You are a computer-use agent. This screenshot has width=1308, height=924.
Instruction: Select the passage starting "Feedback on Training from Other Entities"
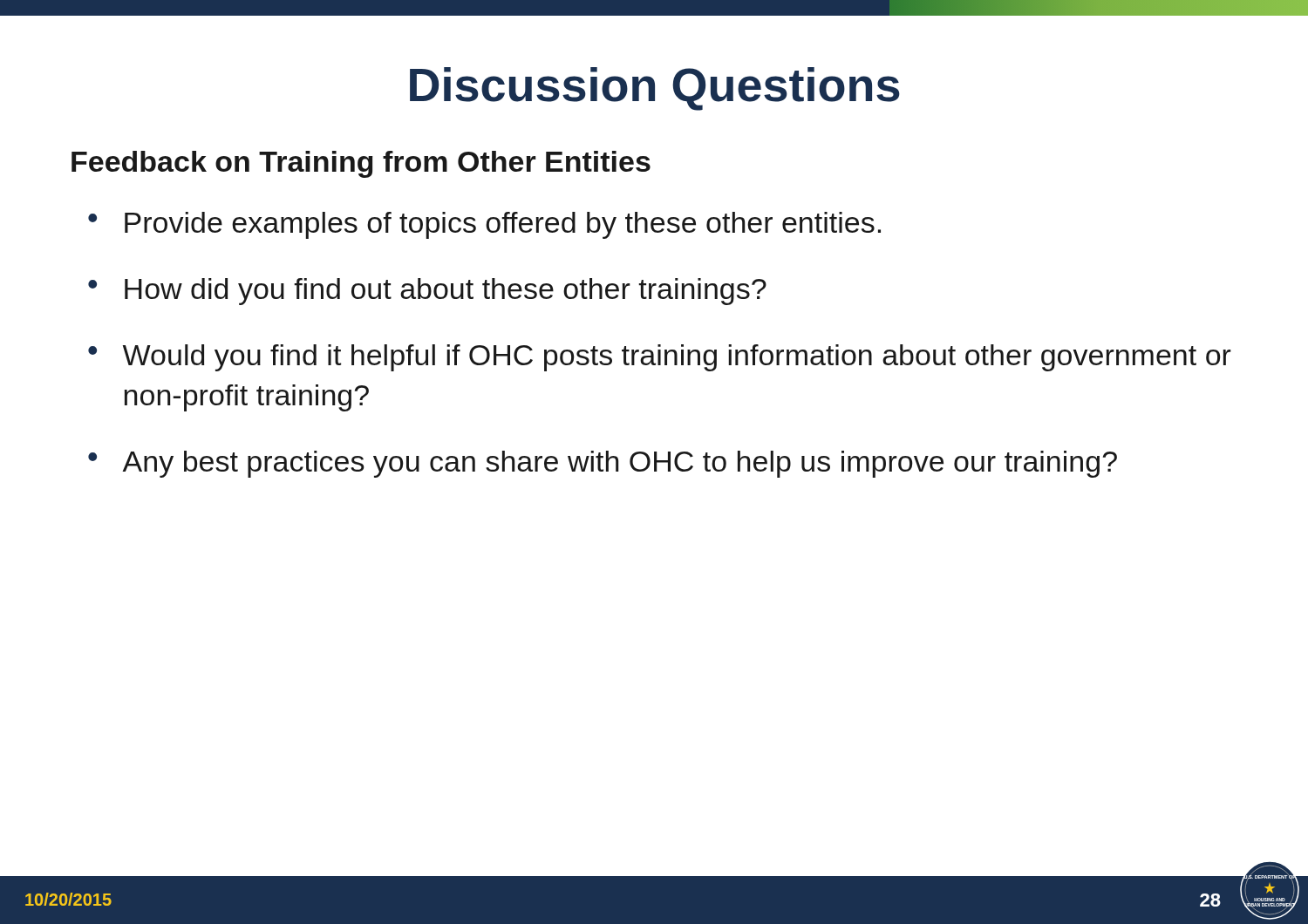coord(360,161)
